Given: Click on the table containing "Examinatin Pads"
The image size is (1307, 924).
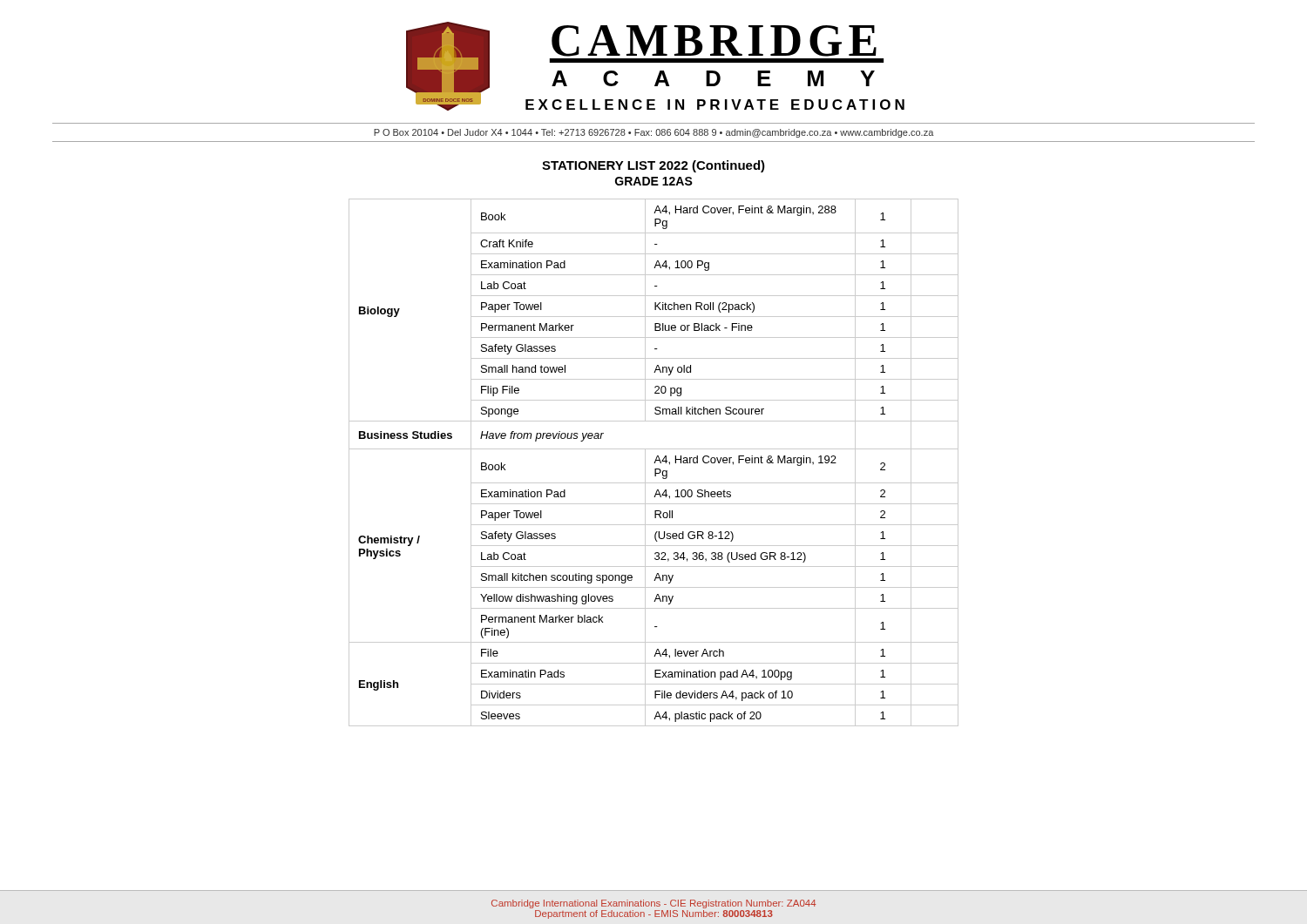Looking at the screenshot, I should 654,462.
